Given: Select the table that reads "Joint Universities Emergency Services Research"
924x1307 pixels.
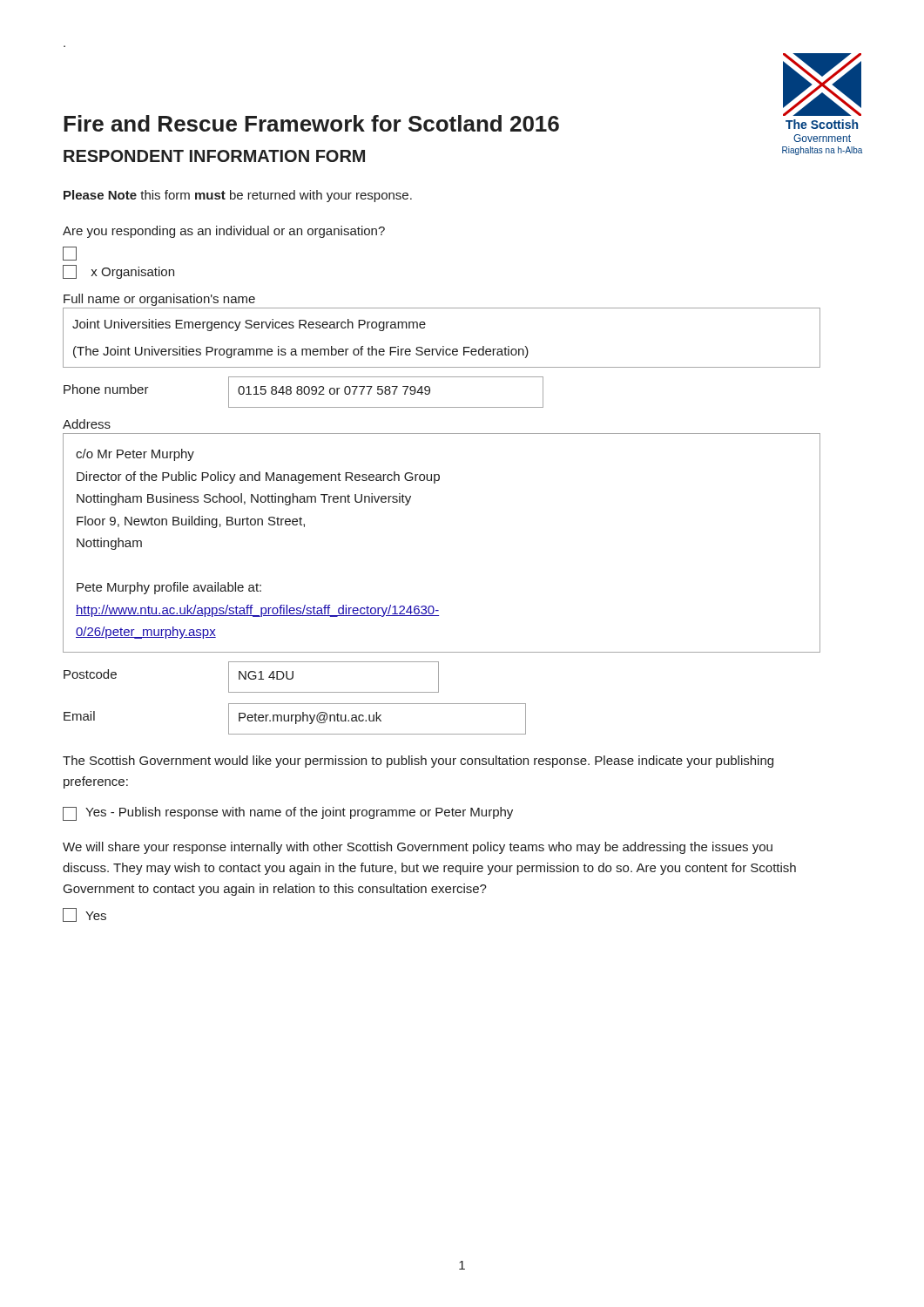Looking at the screenshot, I should tap(442, 323).
